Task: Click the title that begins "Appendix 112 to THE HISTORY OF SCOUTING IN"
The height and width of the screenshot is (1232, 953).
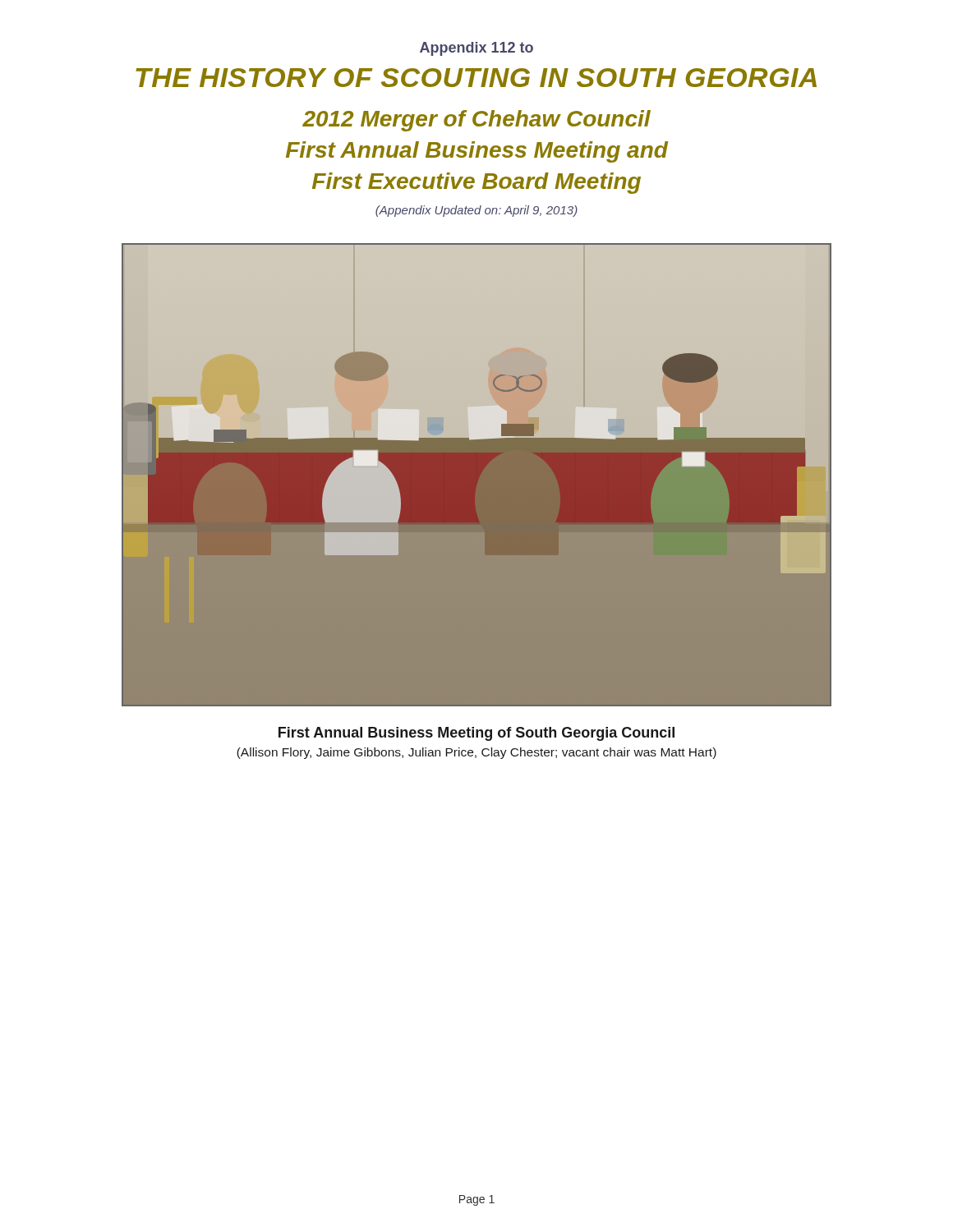Action: [x=476, y=128]
